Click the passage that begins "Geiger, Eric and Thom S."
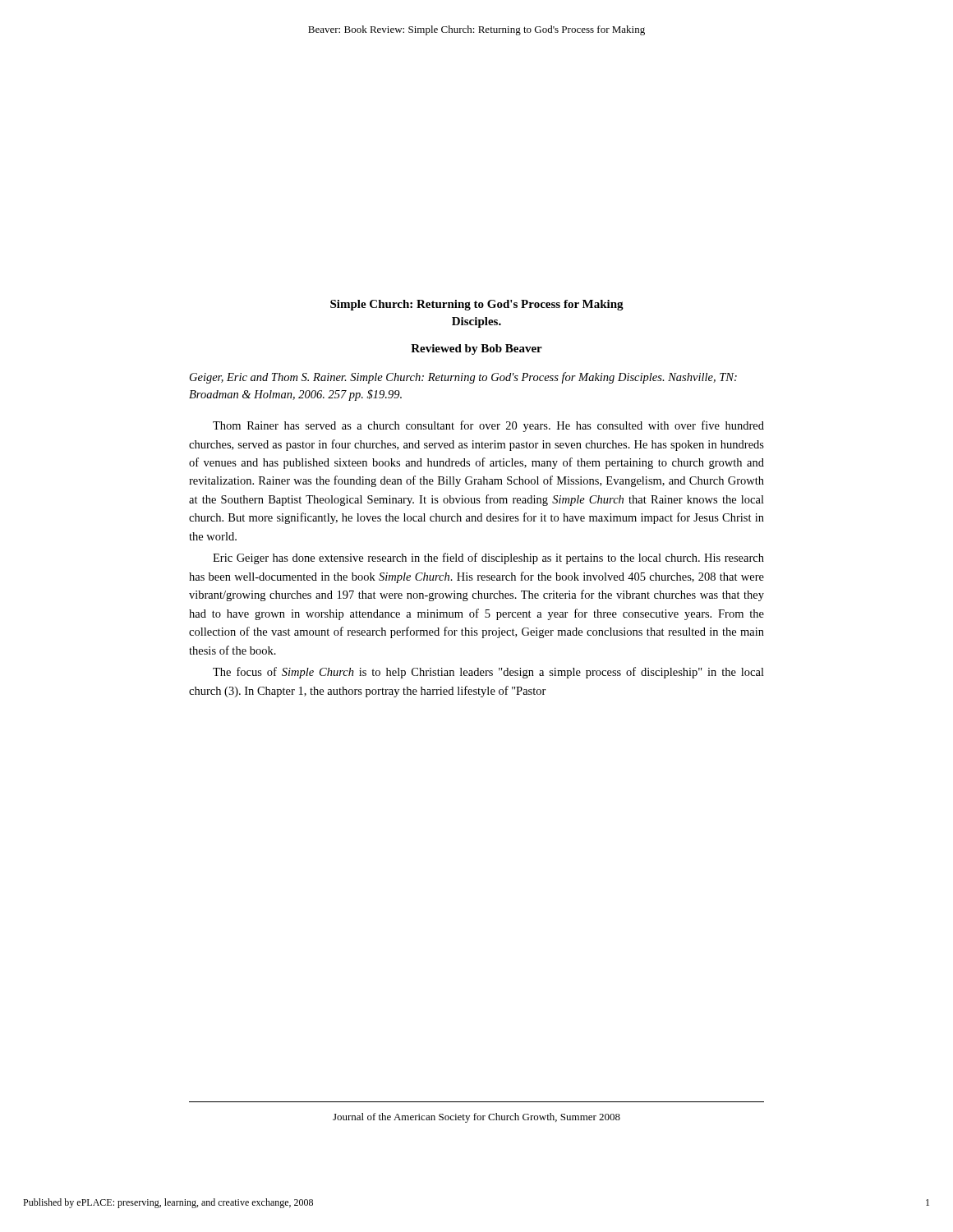 click(463, 386)
